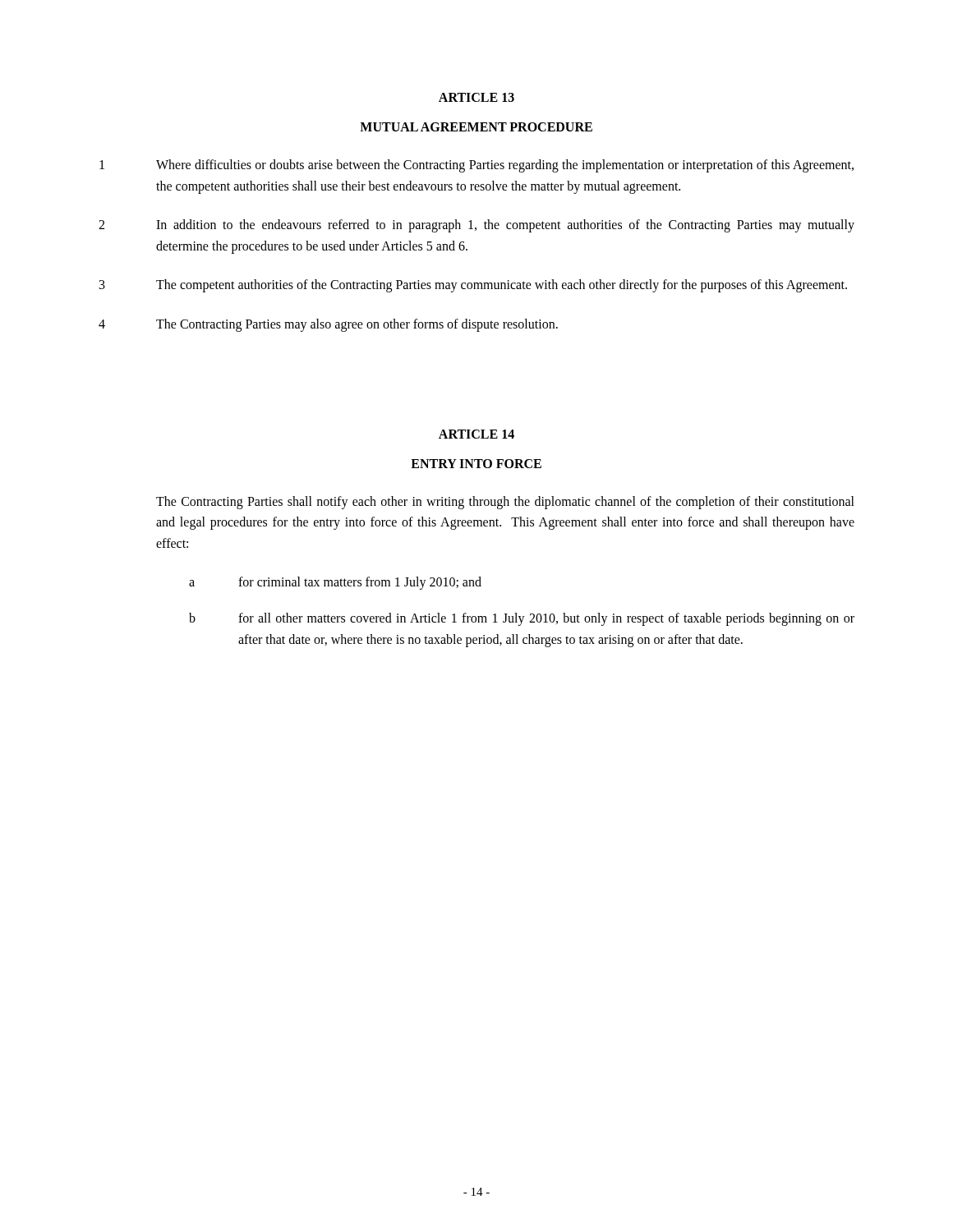Locate the text block with the text "2 In addition to the endeavours"

476,235
